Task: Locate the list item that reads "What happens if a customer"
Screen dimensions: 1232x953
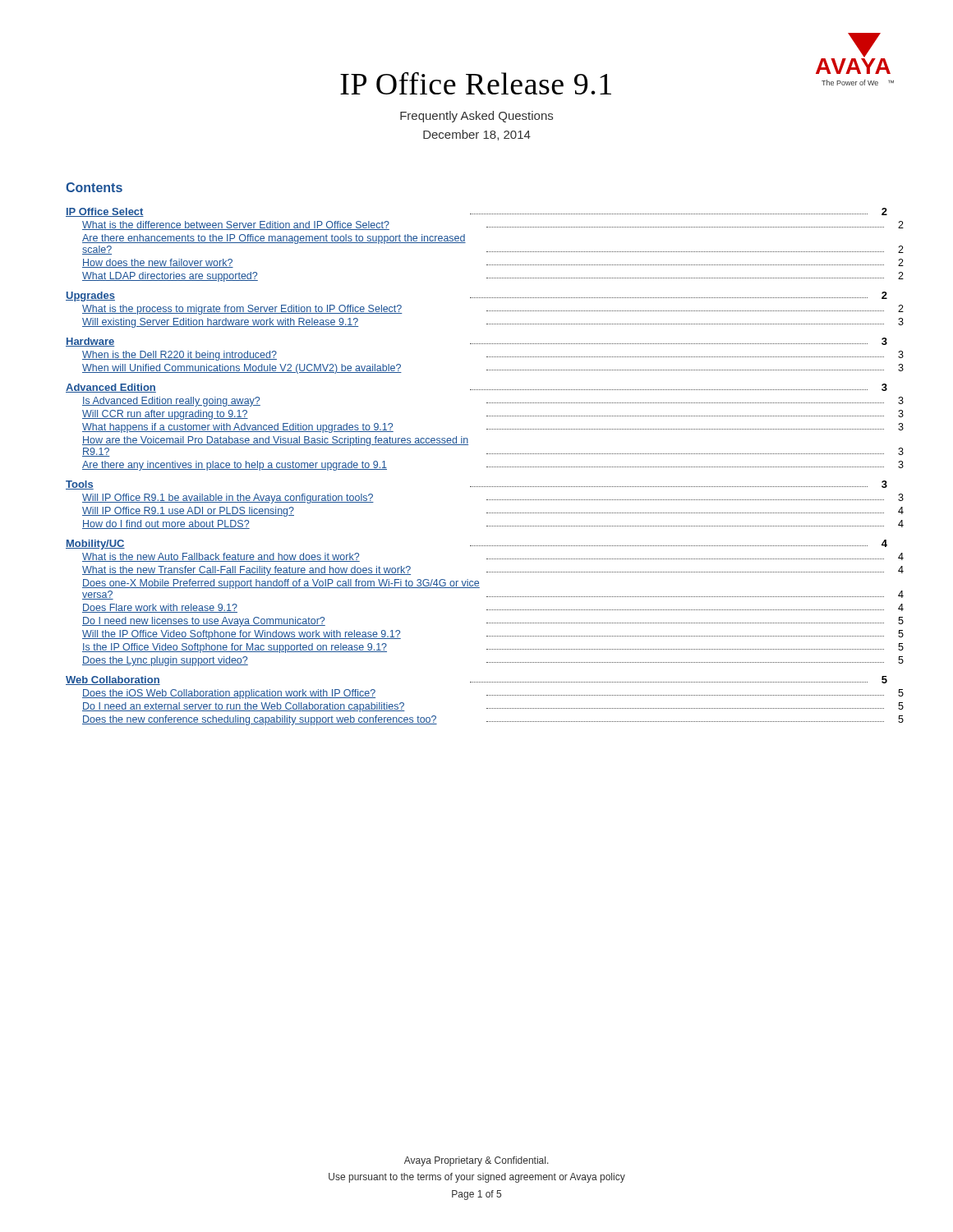Action: pos(476,427)
